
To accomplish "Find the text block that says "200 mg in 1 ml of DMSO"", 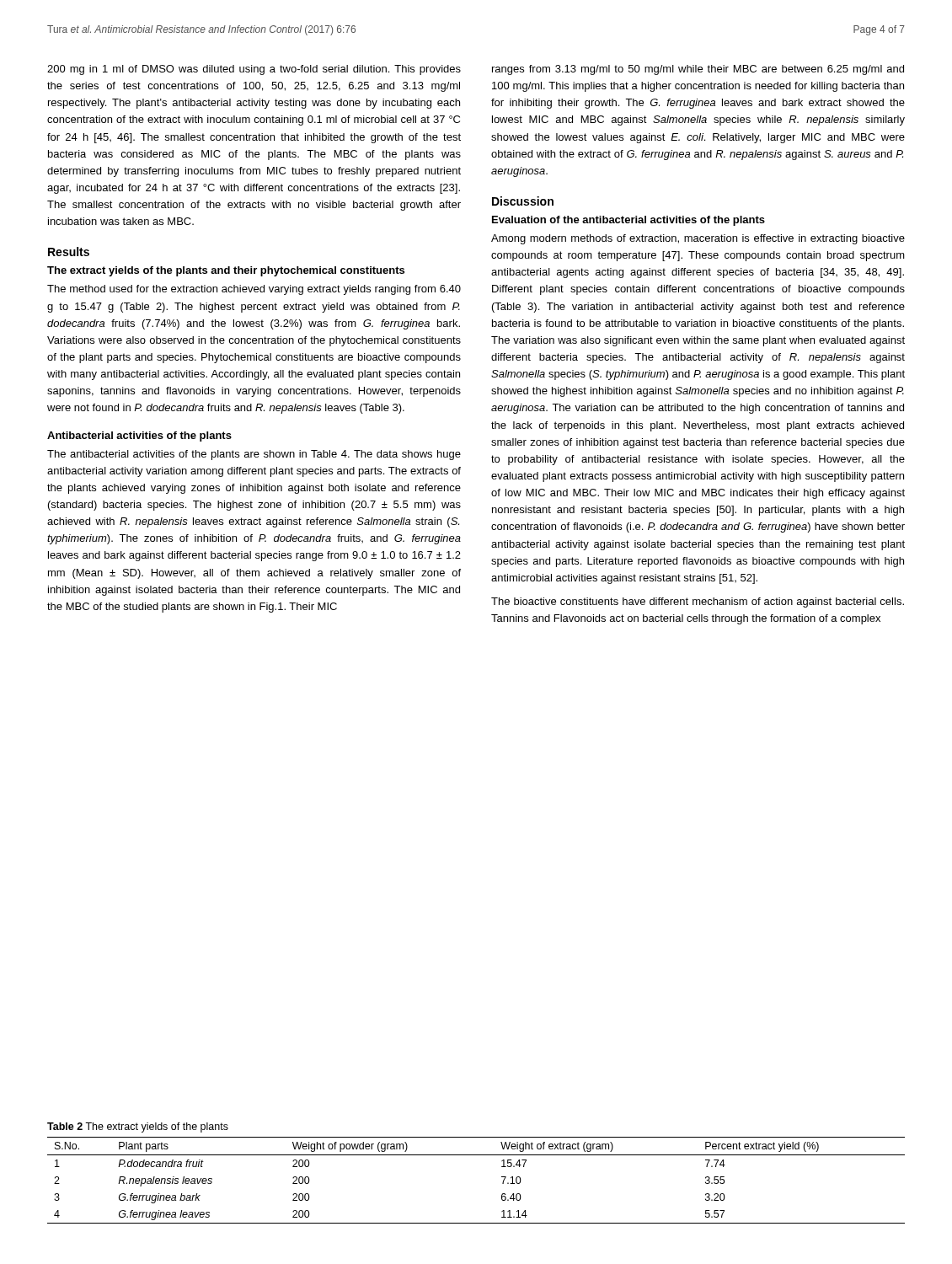I will pyautogui.click(x=254, y=146).
